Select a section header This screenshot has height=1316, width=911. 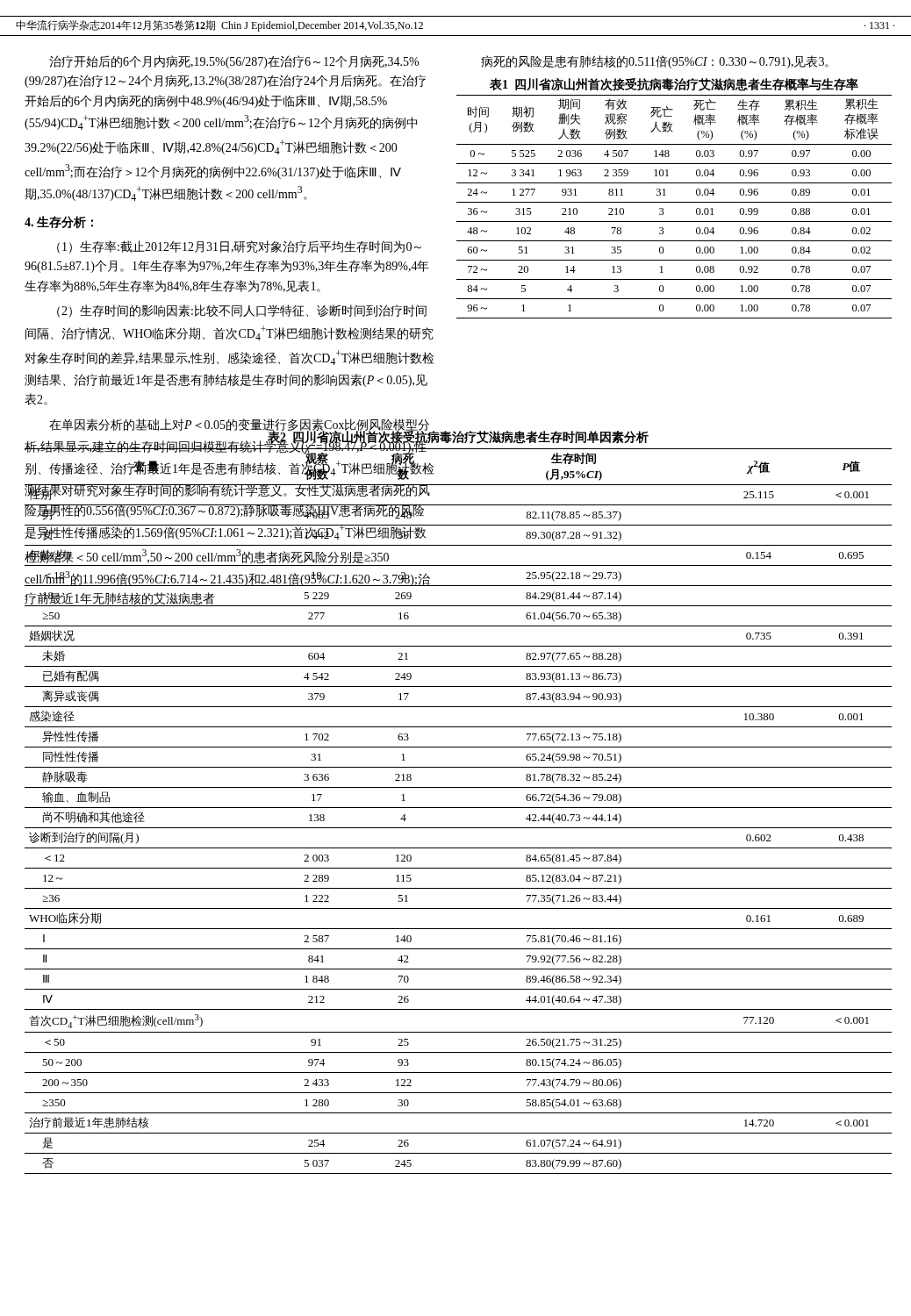(x=230, y=223)
